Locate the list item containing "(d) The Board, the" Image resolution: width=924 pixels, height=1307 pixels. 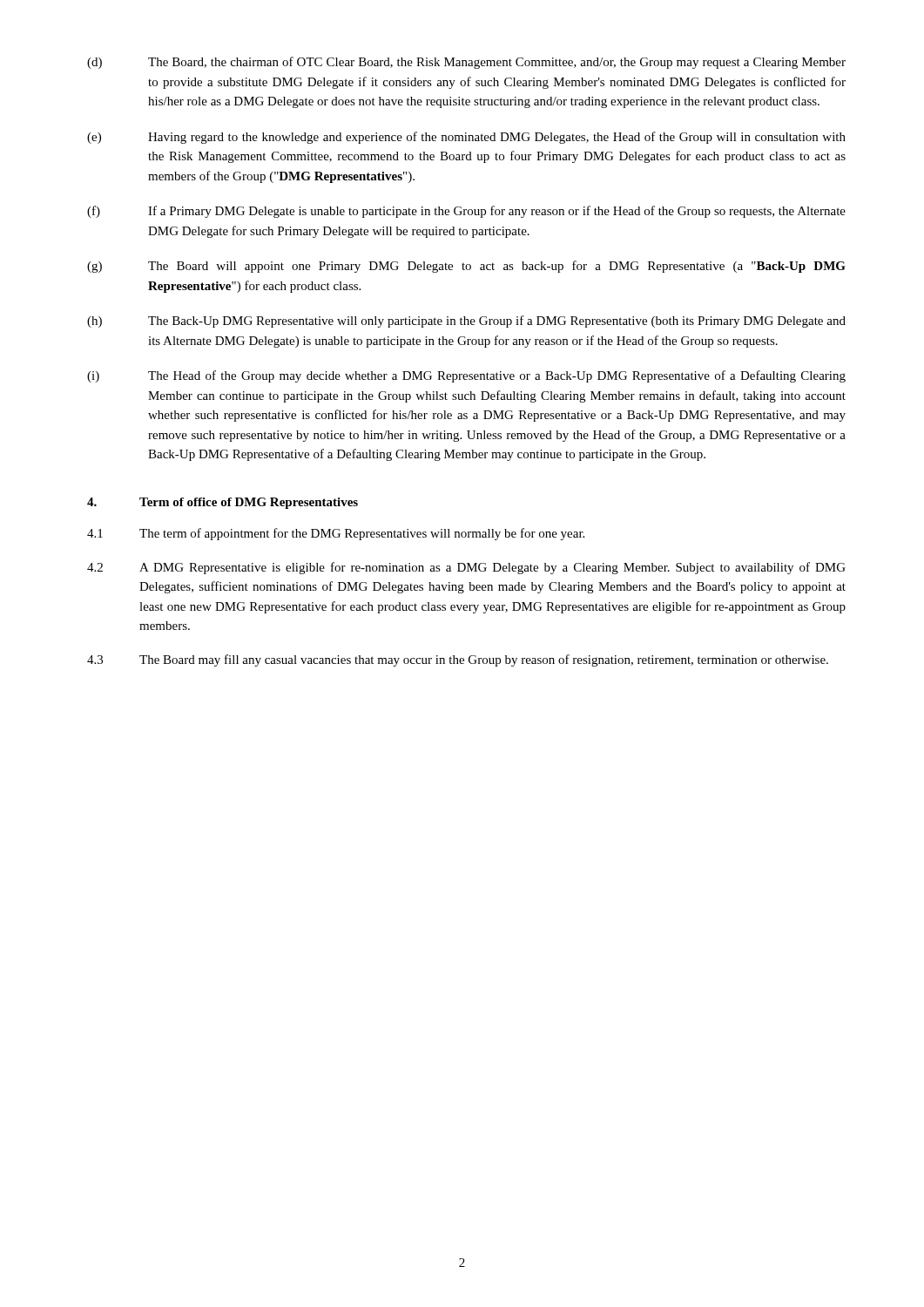tap(466, 82)
